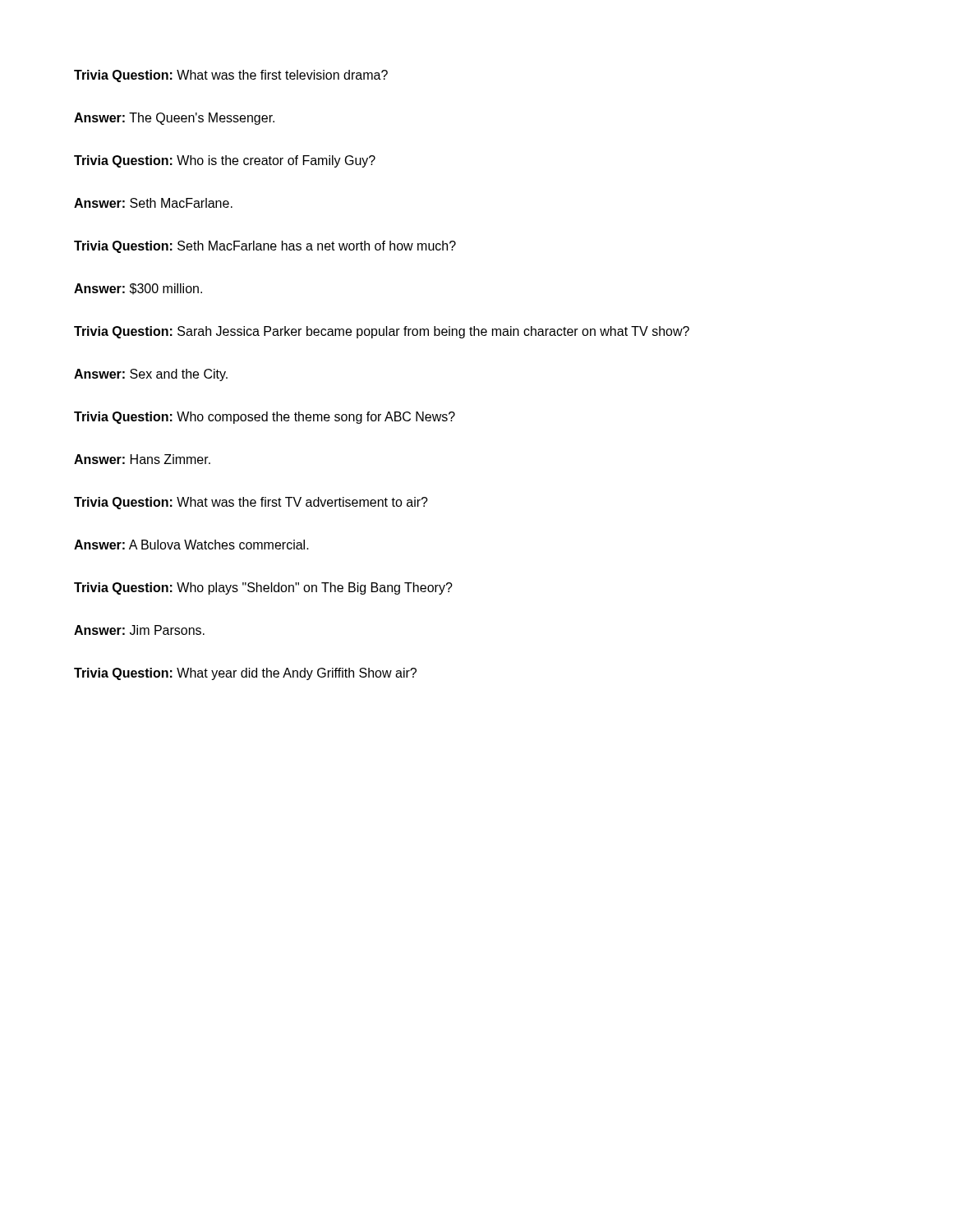This screenshot has height=1232, width=953.
Task: Point to the block beginning "Trivia Question: Seth MacFarlane"
Action: tap(265, 246)
